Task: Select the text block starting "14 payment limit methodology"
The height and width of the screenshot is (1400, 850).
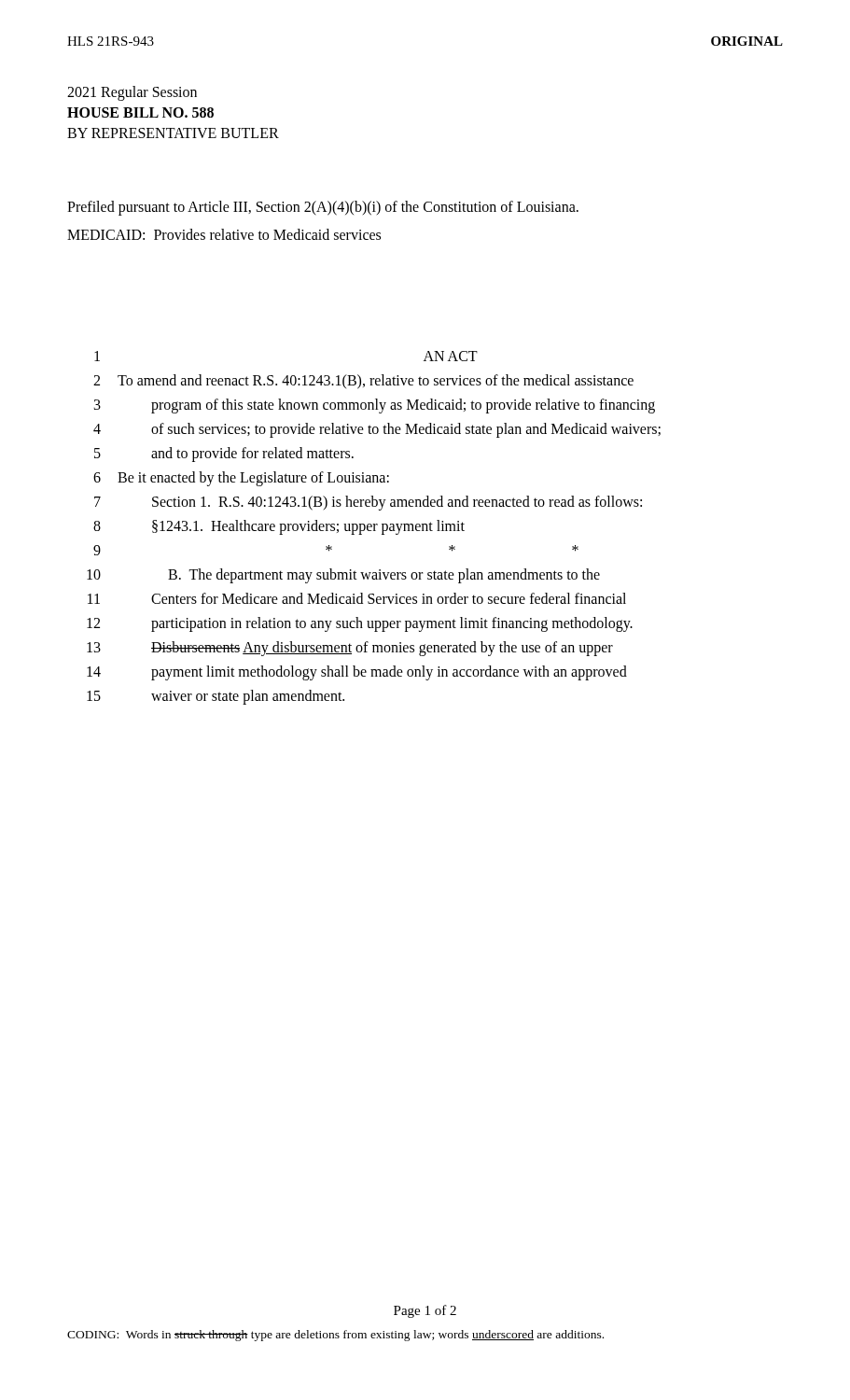Action: (425, 672)
